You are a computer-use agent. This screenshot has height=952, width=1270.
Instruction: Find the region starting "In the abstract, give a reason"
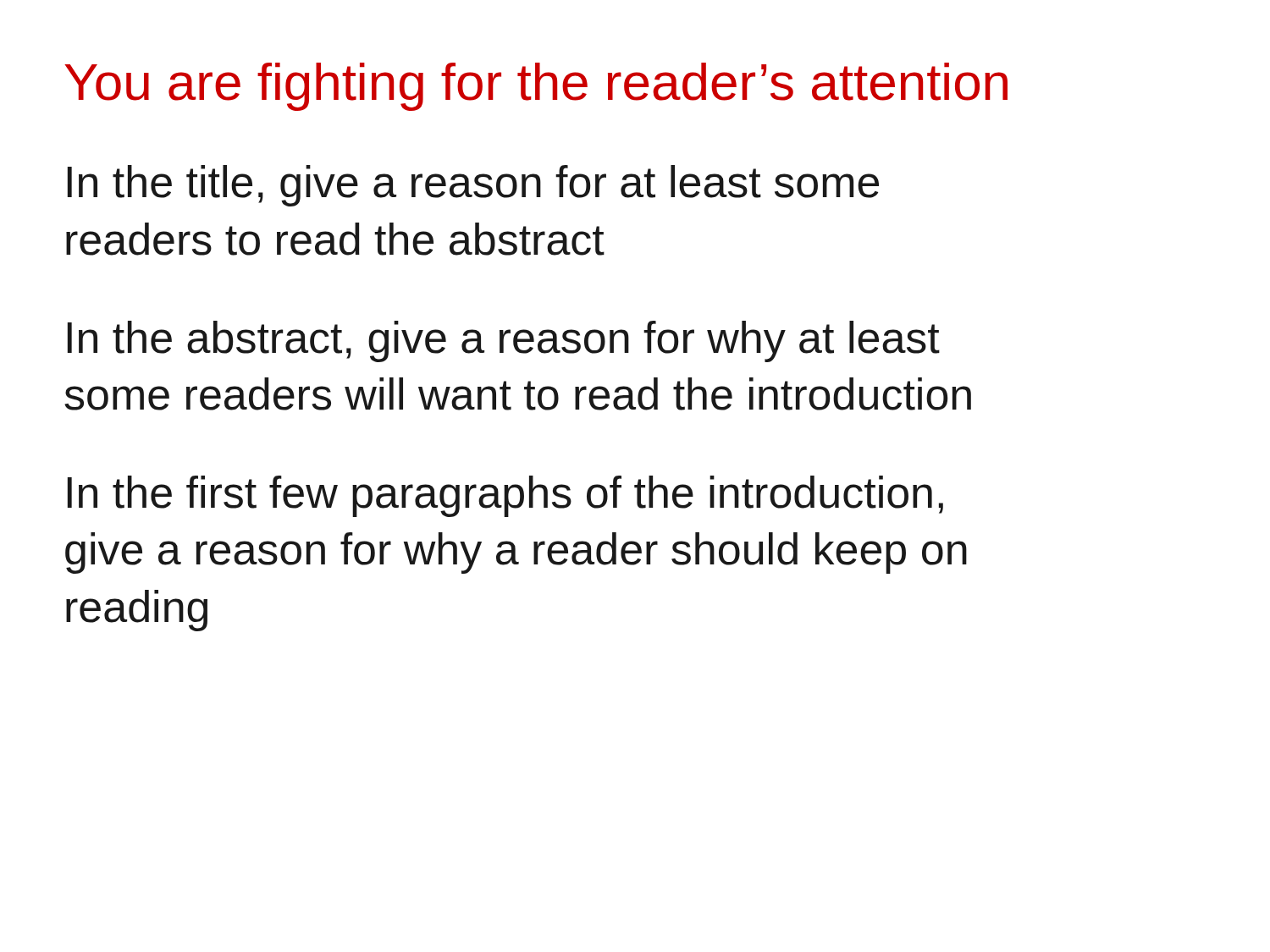point(519,366)
